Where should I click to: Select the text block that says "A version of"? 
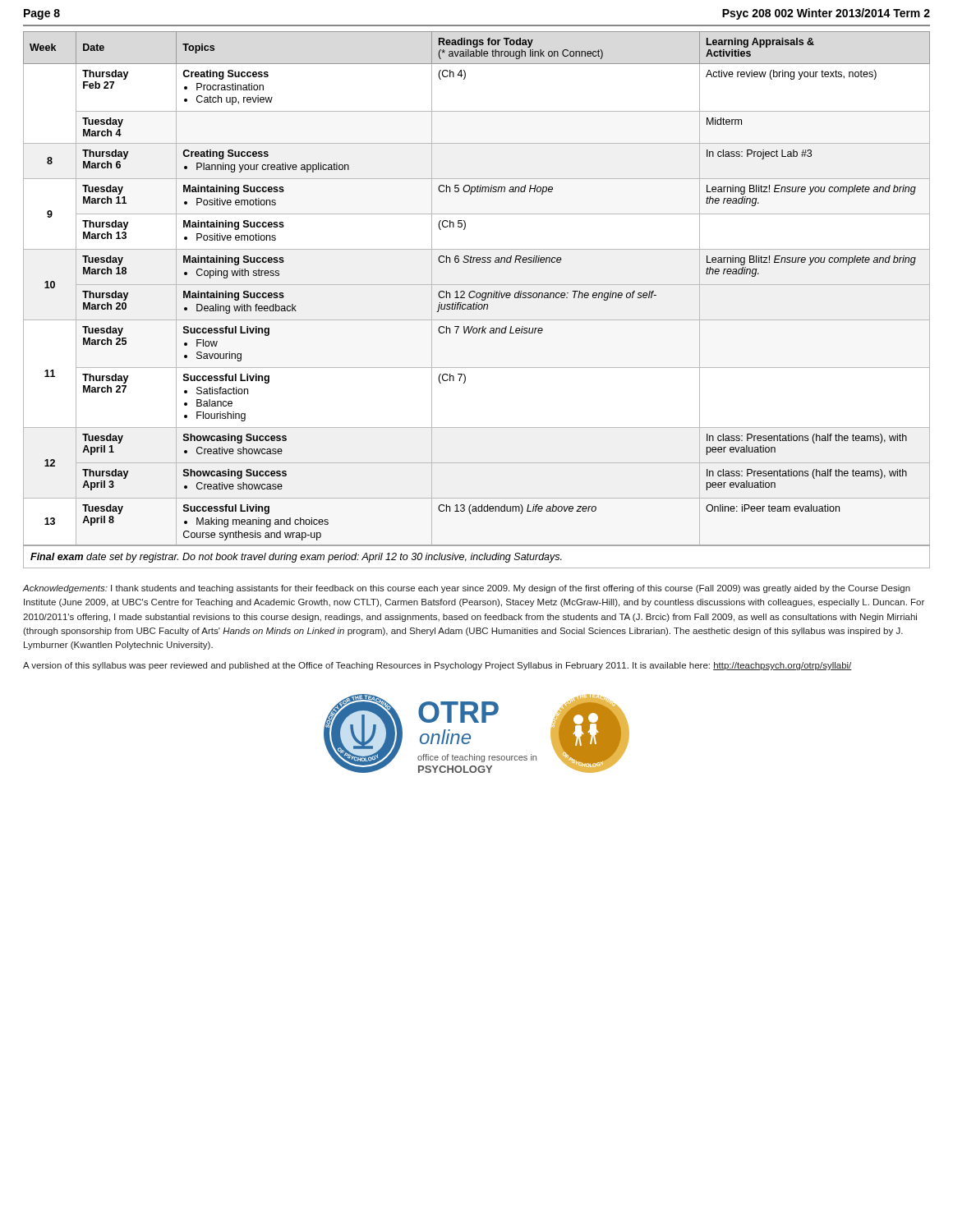(476, 666)
